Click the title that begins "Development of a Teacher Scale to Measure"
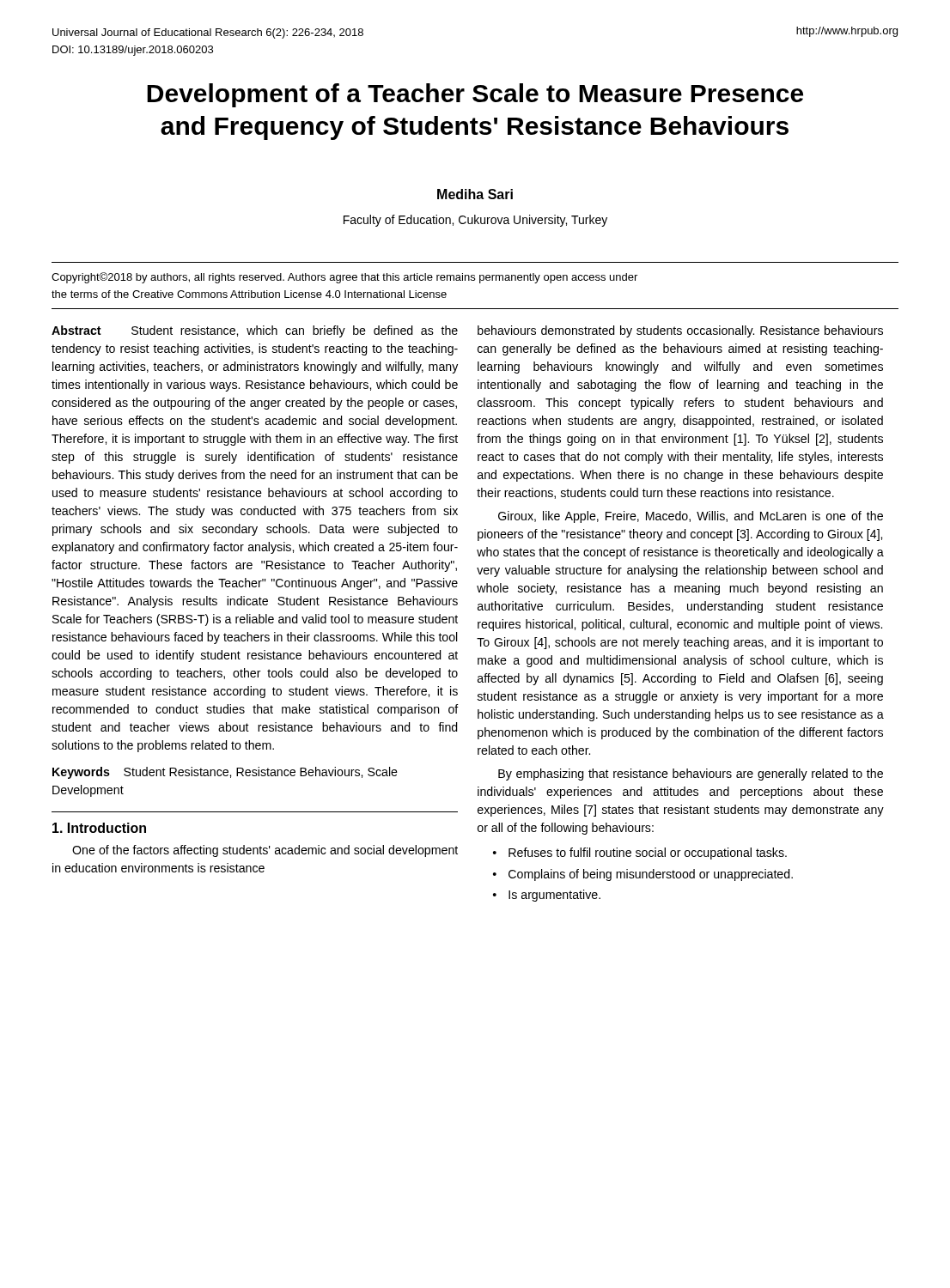The width and height of the screenshot is (950, 1288). click(475, 109)
